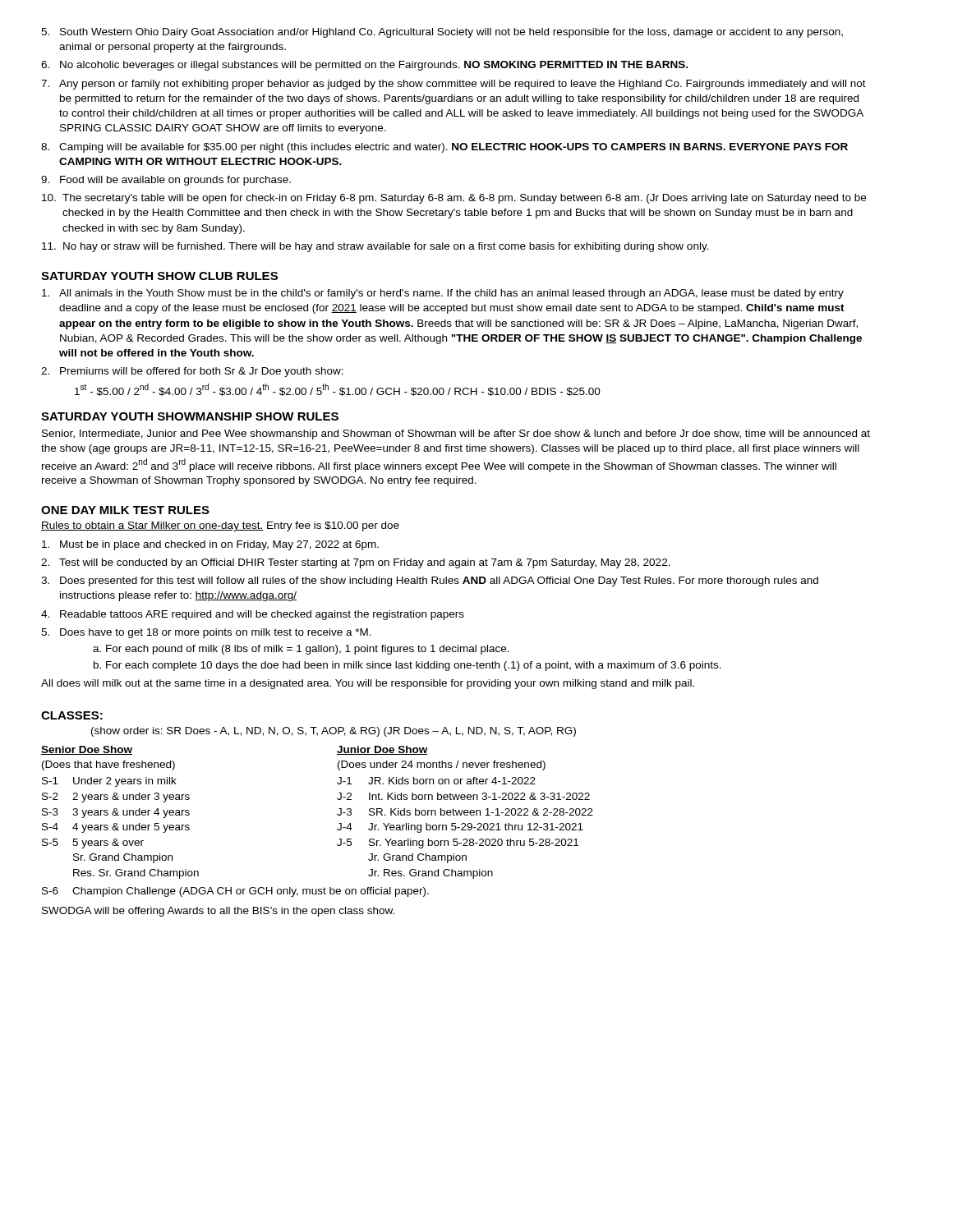Find "SATURDAY YOUTH SHOWMANSHIP SHOW RULES" on this page

click(x=190, y=416)
